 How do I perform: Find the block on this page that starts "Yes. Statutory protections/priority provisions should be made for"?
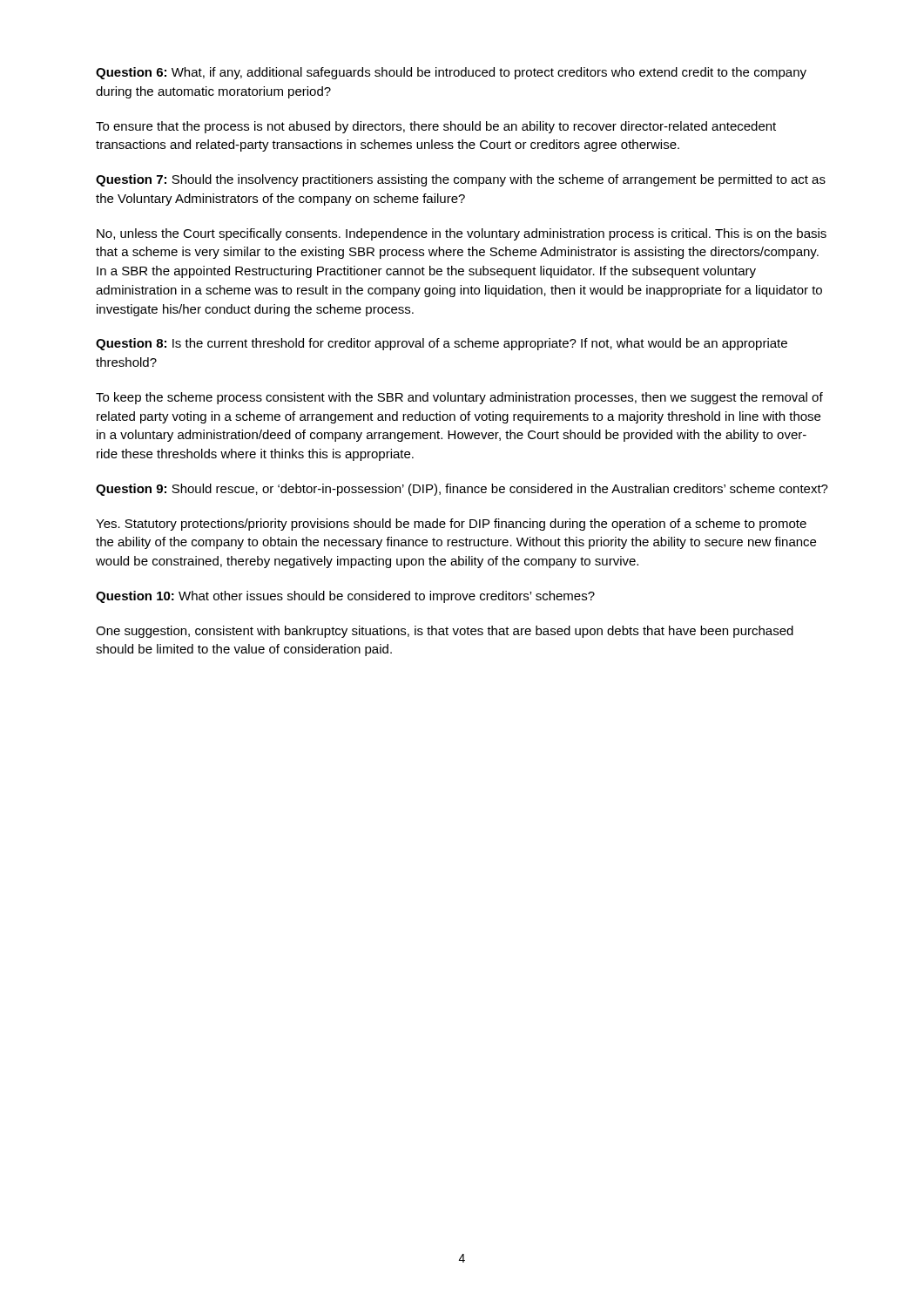tap(462, 542)
